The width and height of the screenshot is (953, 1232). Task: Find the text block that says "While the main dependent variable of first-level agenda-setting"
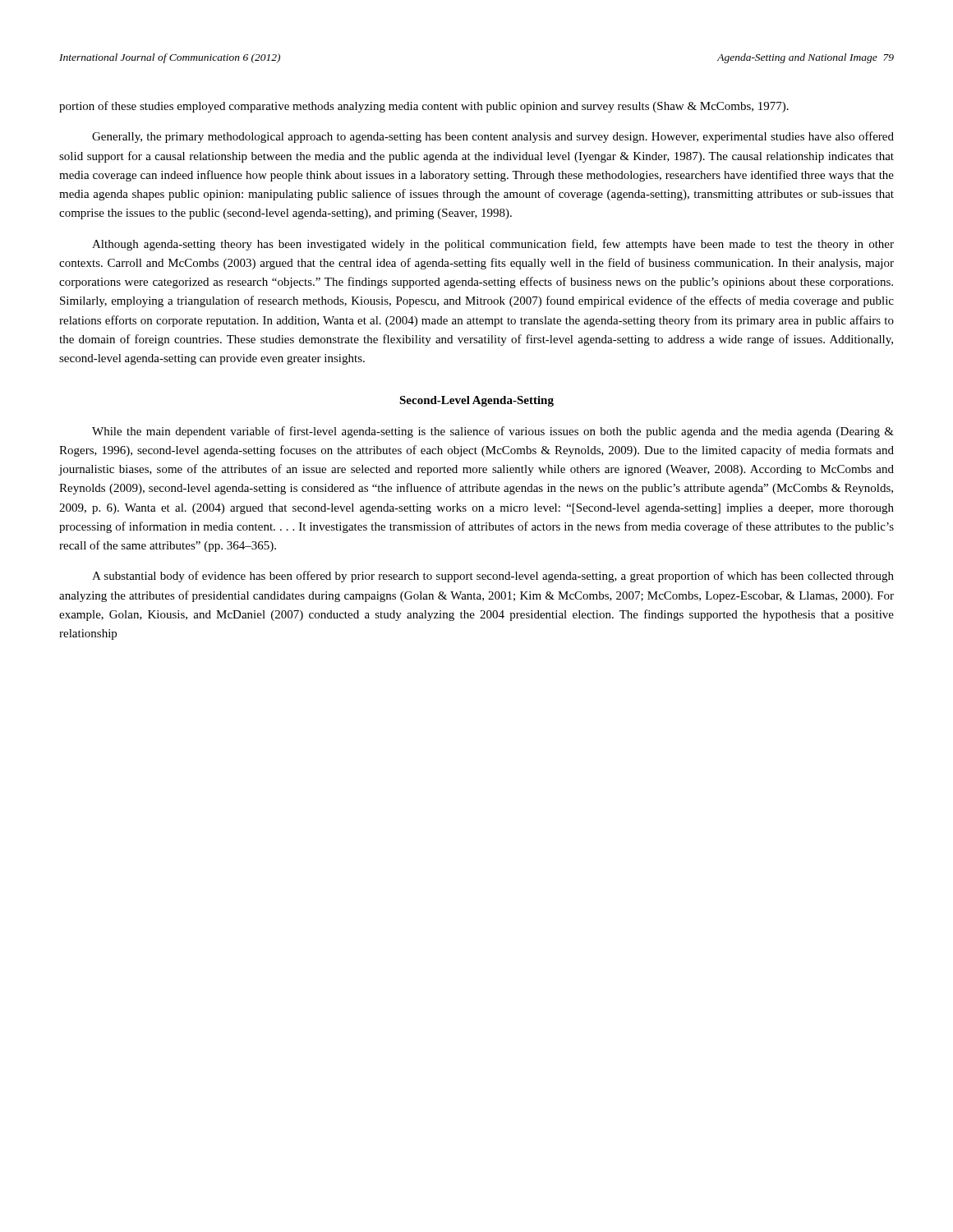click(476, 488)
